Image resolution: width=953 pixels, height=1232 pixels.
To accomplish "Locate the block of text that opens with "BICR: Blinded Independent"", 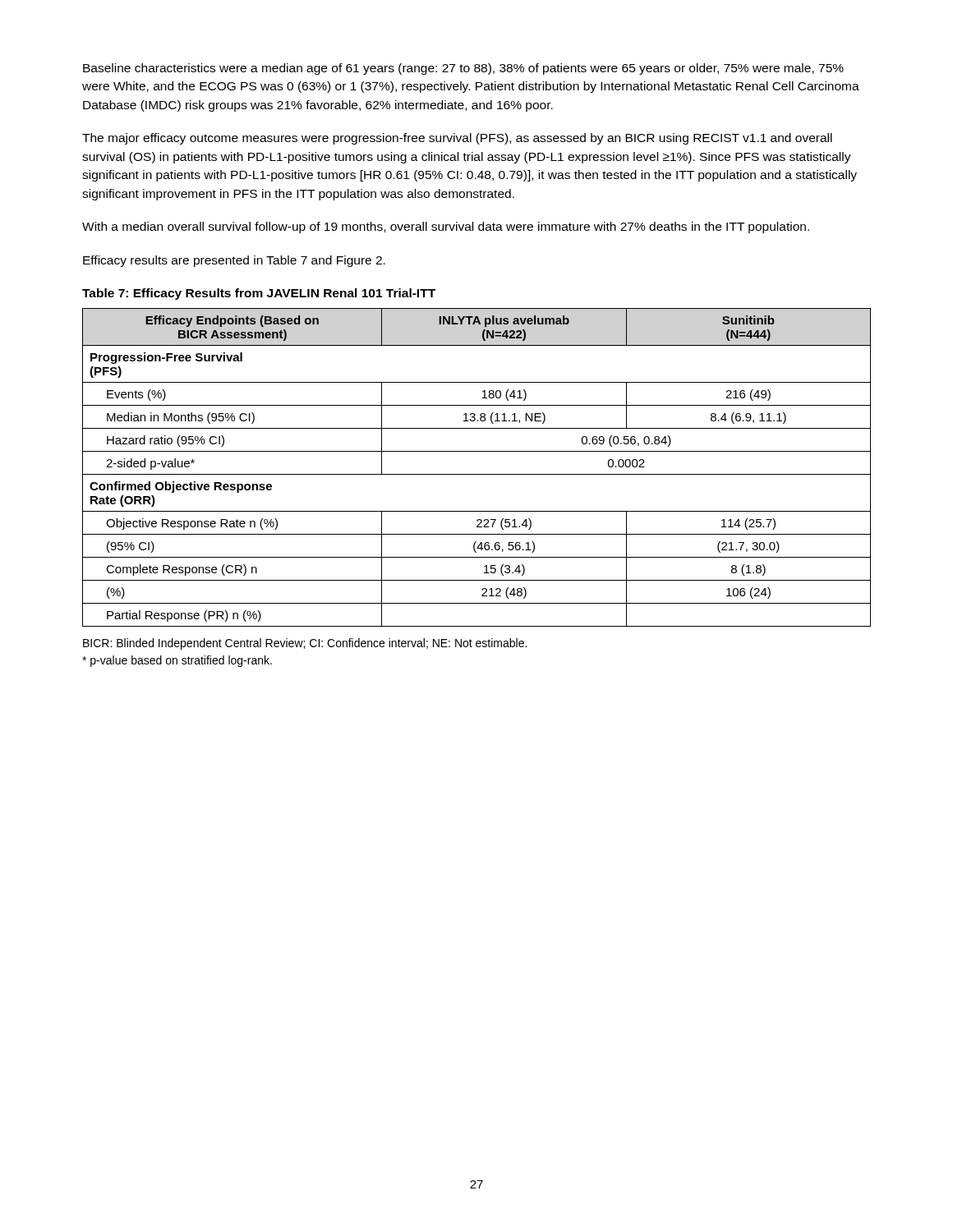I will click(x=305, y=651).
